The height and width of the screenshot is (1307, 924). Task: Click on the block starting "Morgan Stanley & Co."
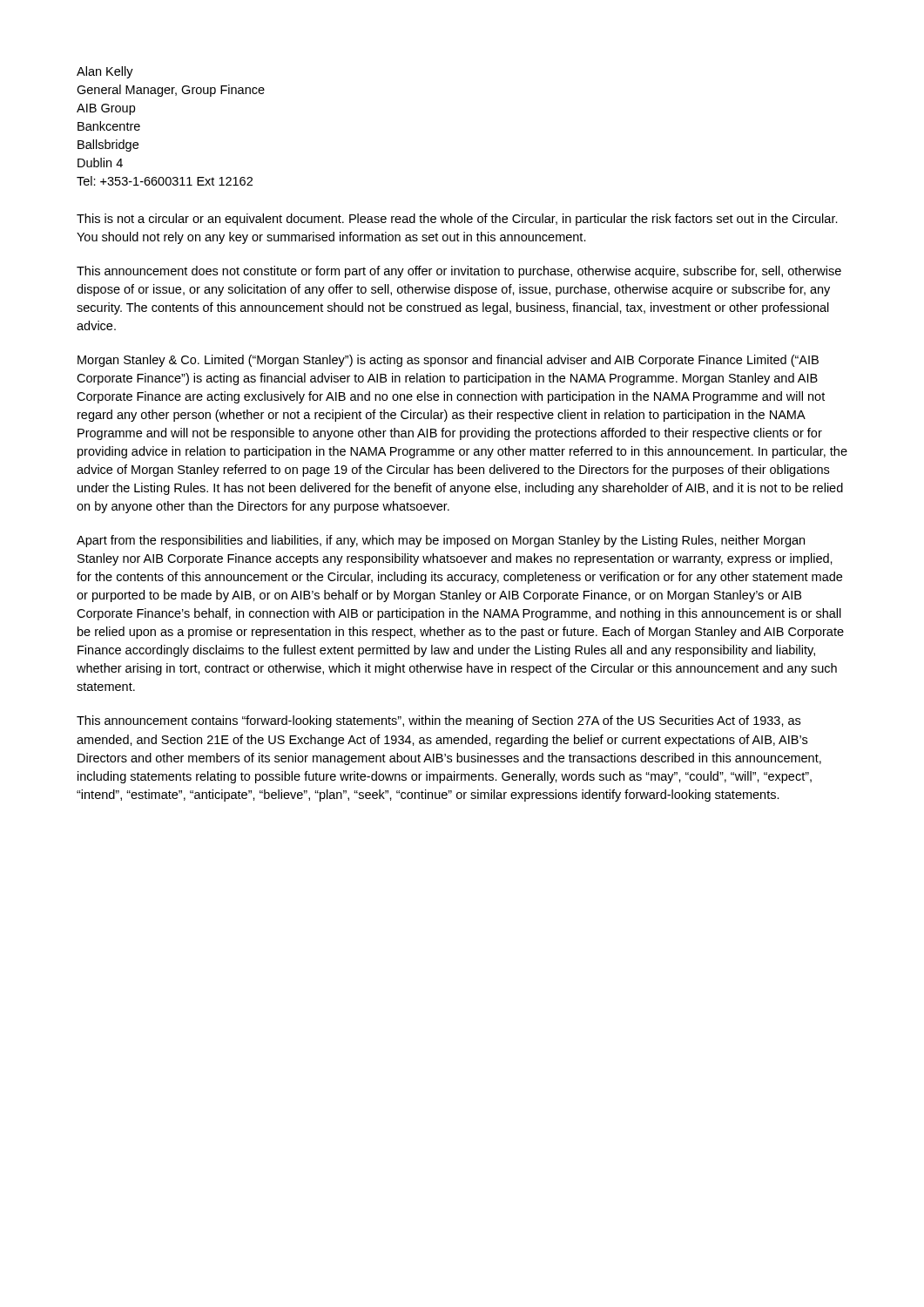click(462, 433)
